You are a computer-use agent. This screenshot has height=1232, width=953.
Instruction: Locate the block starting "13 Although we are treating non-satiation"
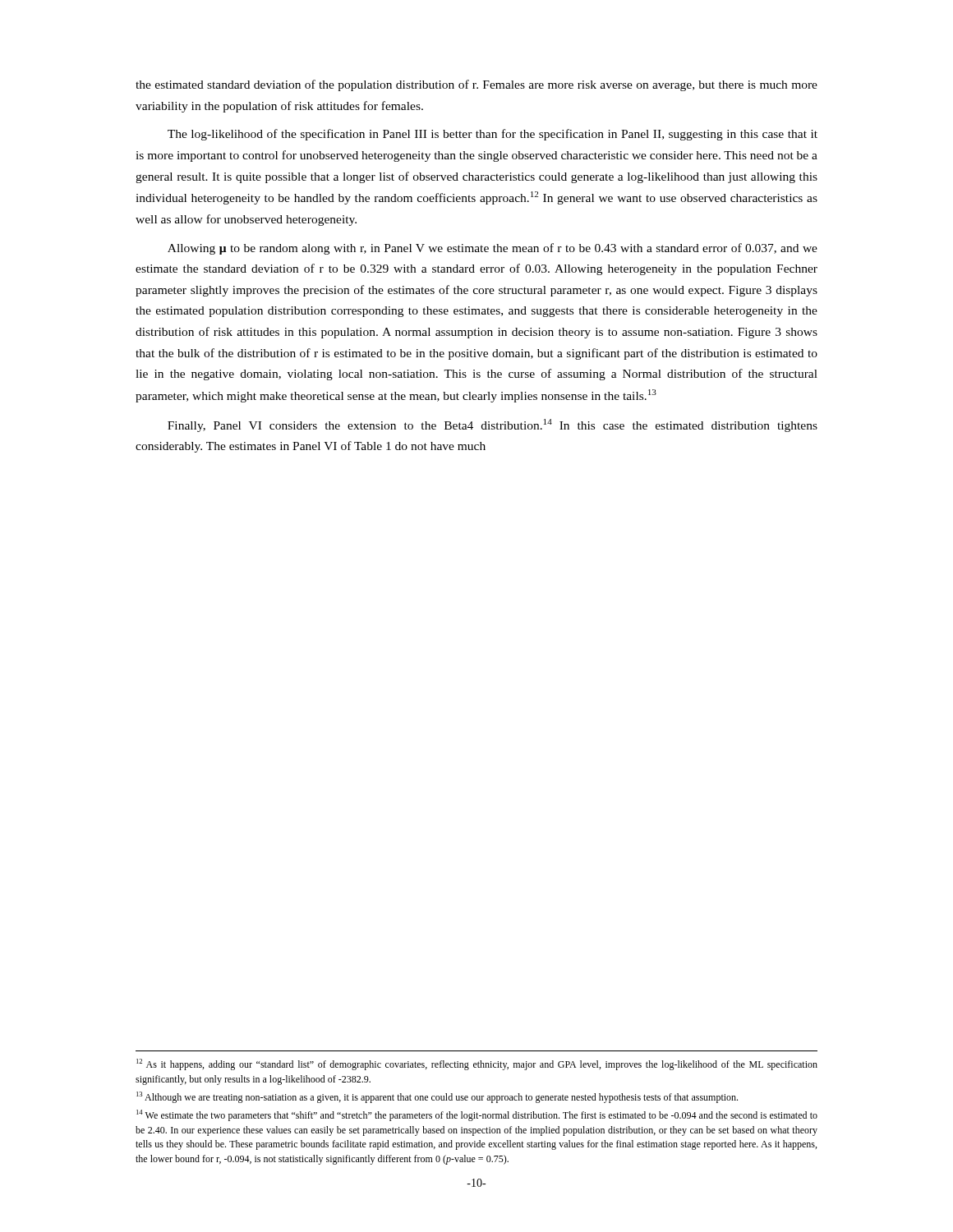437,1097
